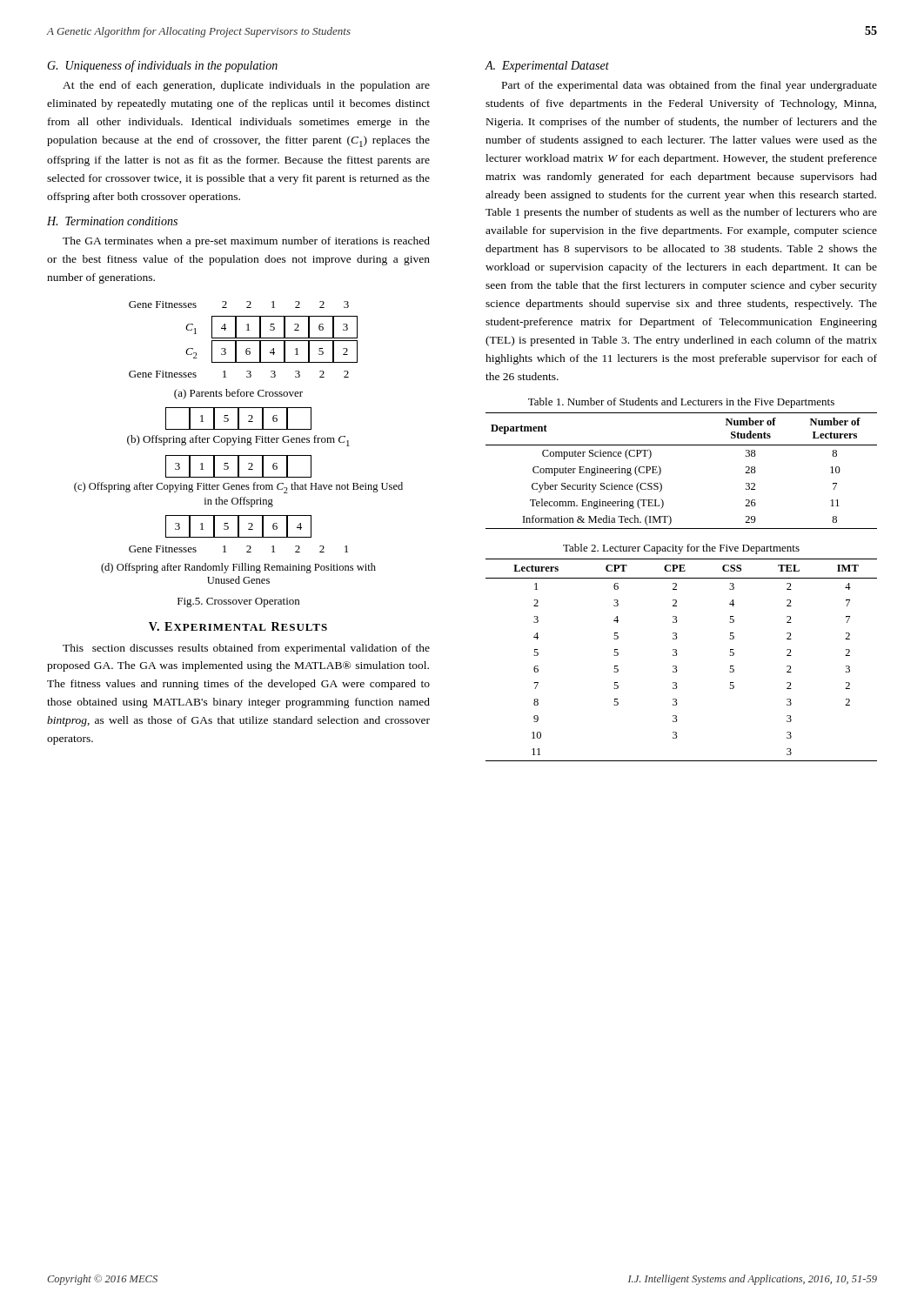Click on the text block starting "A. Experimental Dataset"
924x1305 pixels.
(x=547, y=67)
